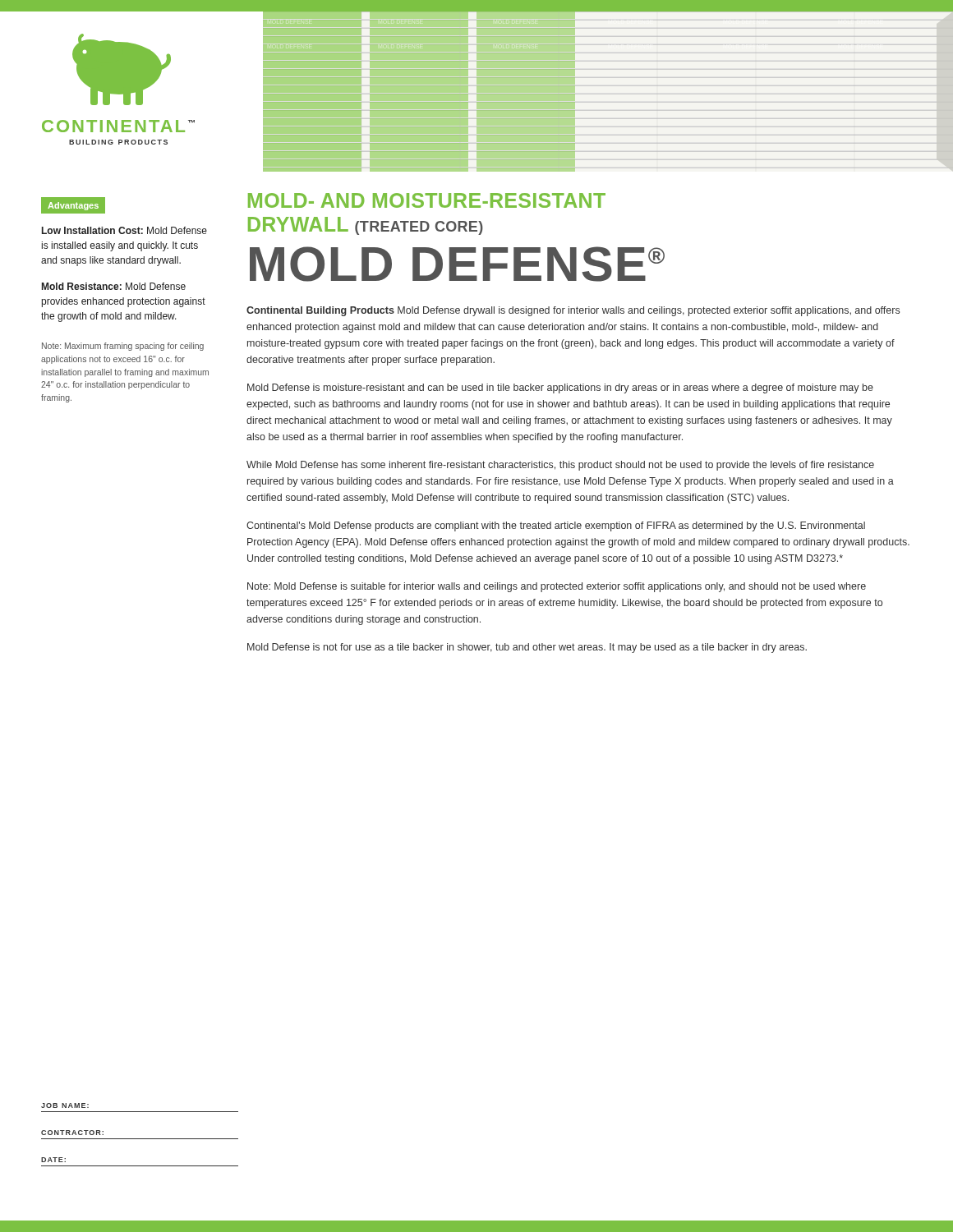This screenshot has height=1232, width=953.
Task: Locate the section header
Action: [x=73, y=205]
